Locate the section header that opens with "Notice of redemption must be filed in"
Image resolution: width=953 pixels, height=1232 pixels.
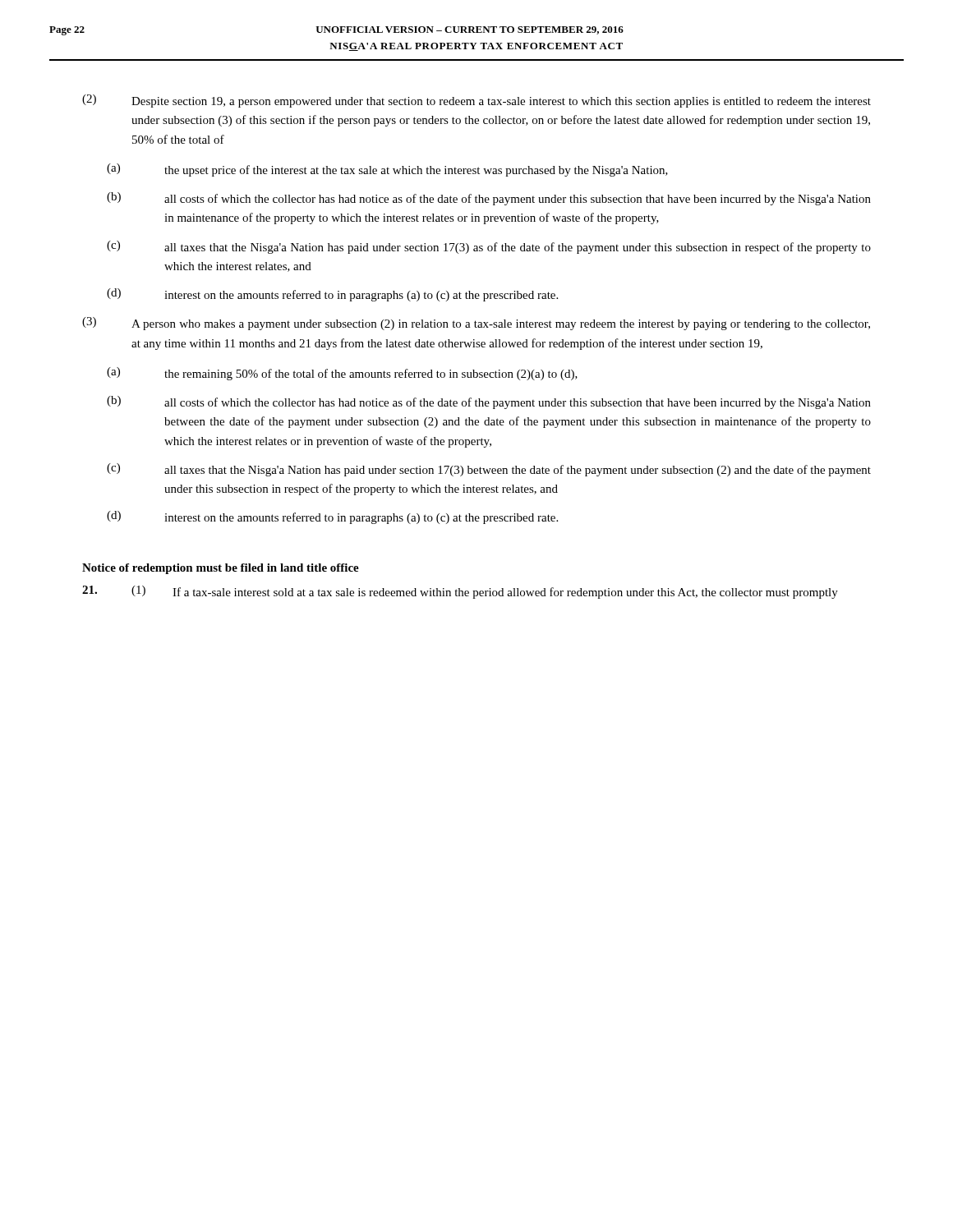(220, 567)
